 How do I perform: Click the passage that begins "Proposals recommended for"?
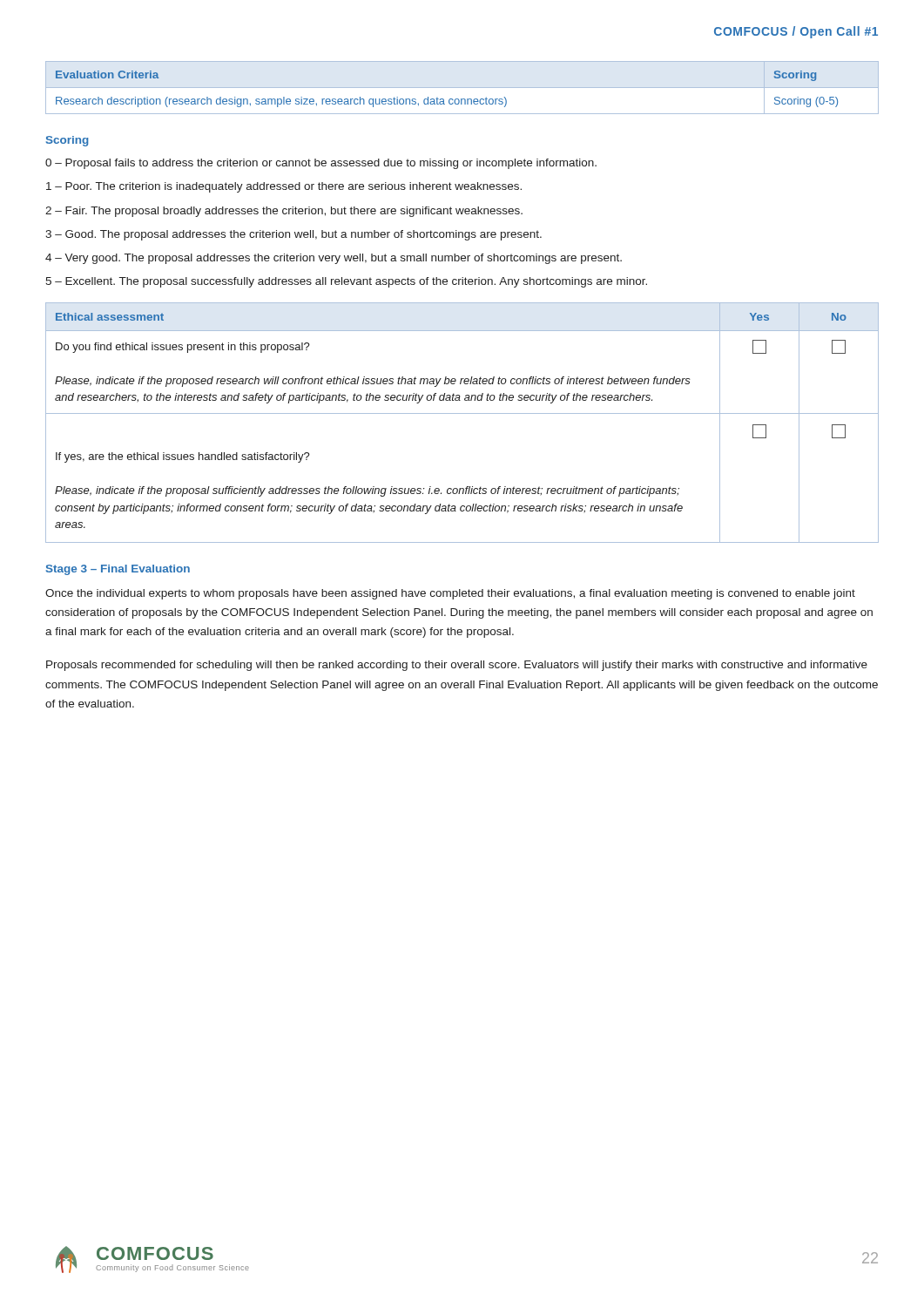462,684
